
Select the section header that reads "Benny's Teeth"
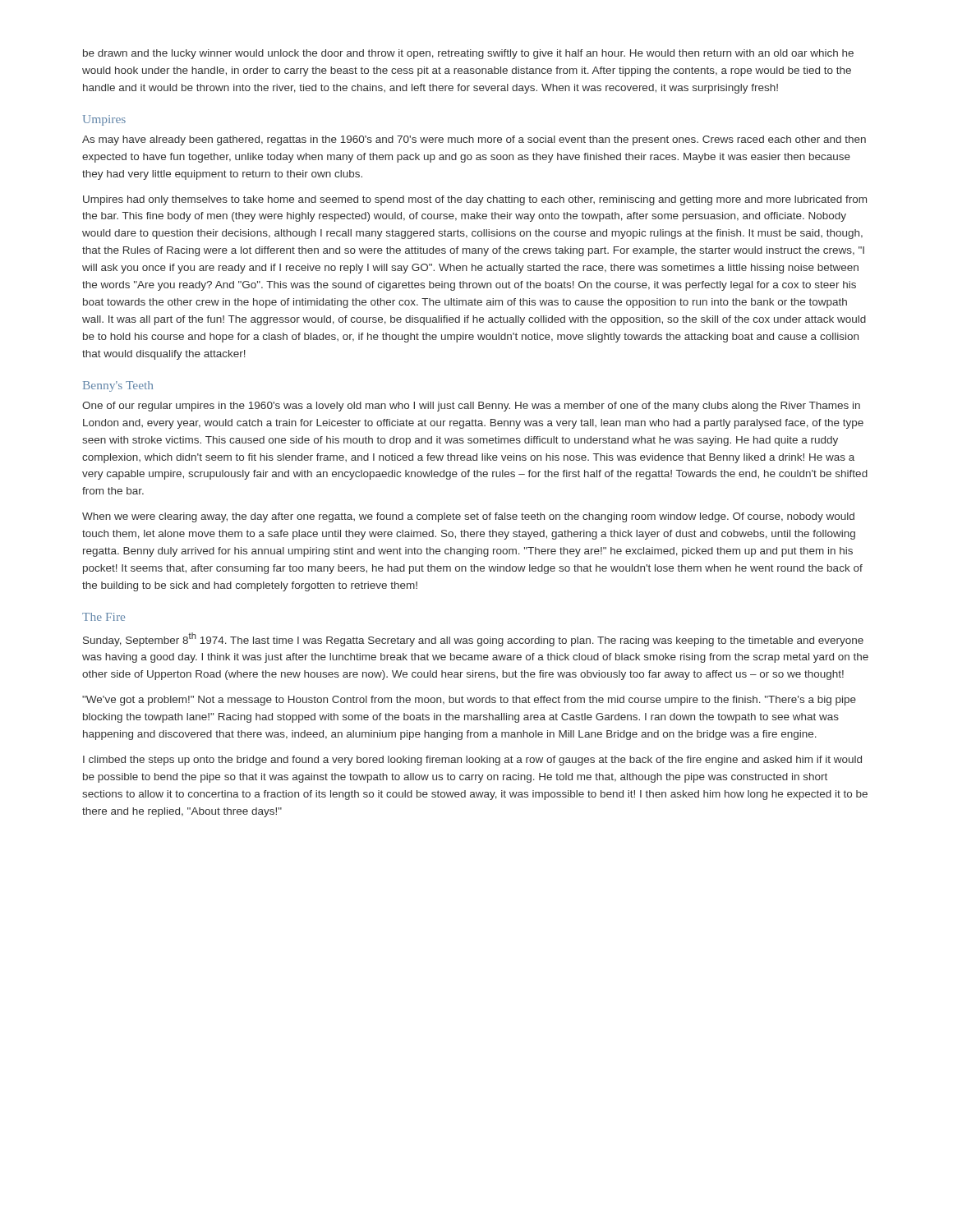pyautogui.click(x=118, y=385)
